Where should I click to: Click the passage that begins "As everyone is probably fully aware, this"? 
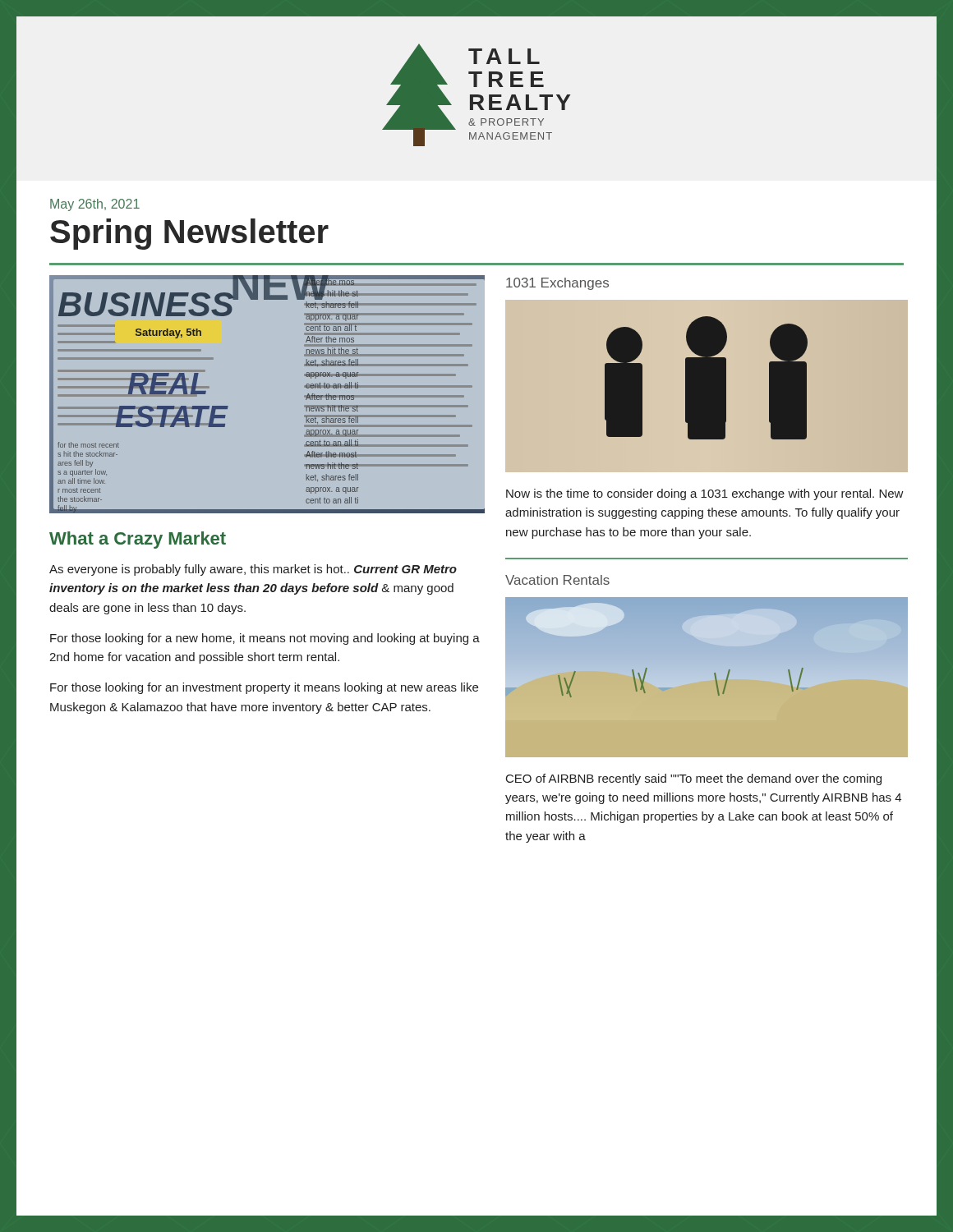point(267,588)
